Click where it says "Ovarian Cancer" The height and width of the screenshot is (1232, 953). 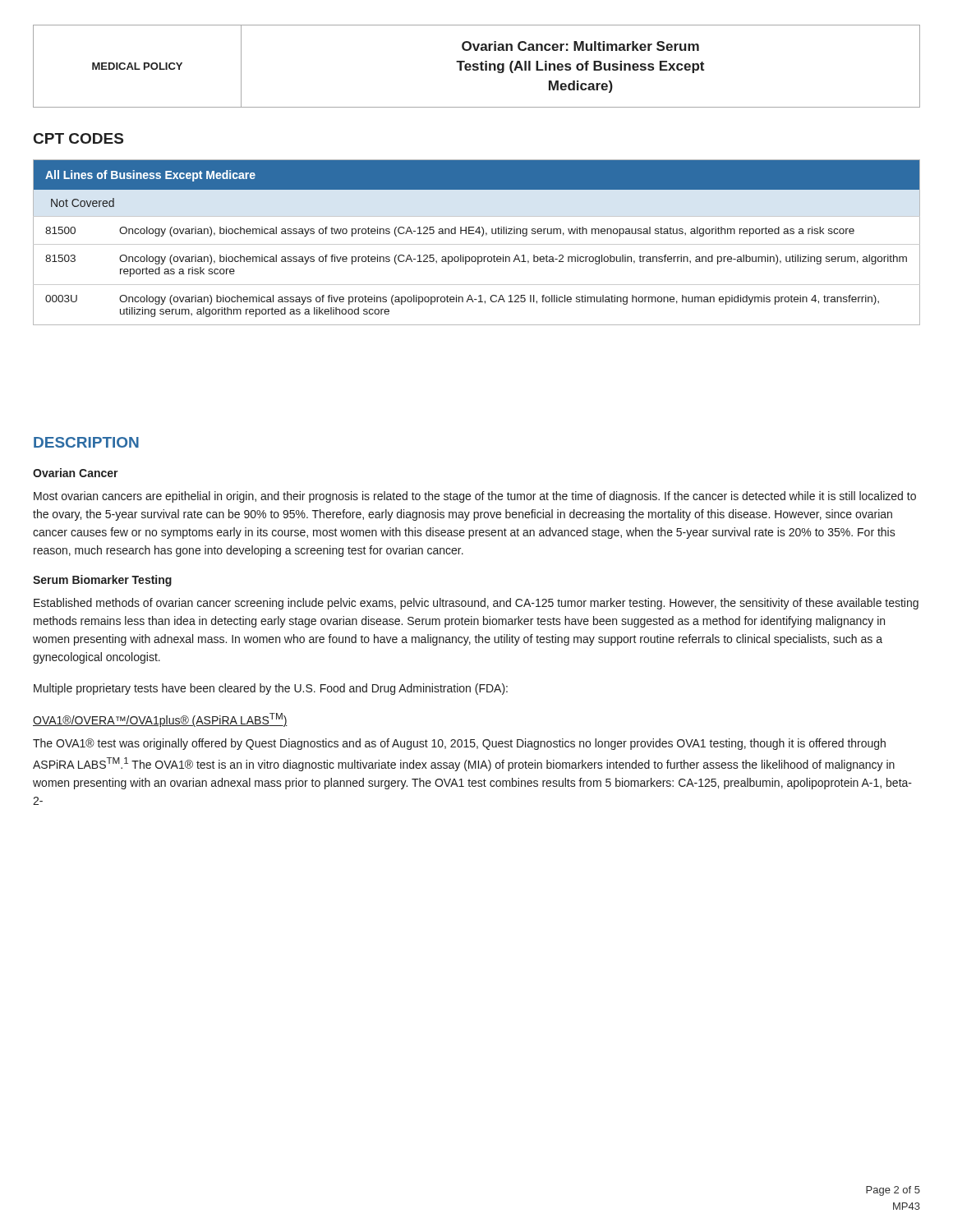coord(75,473)
